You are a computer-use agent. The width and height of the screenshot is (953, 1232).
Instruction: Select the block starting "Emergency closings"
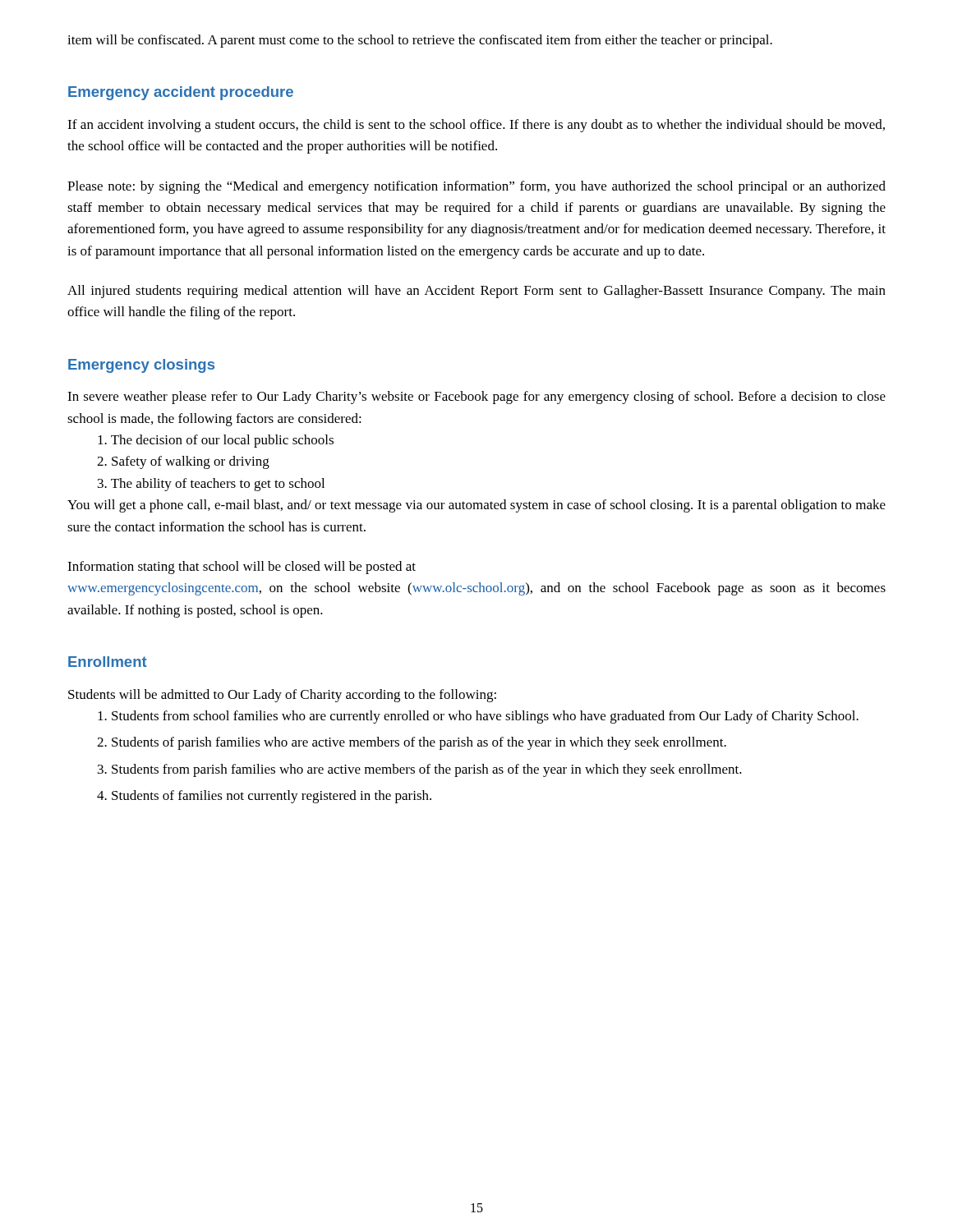(x=141, y=366)
